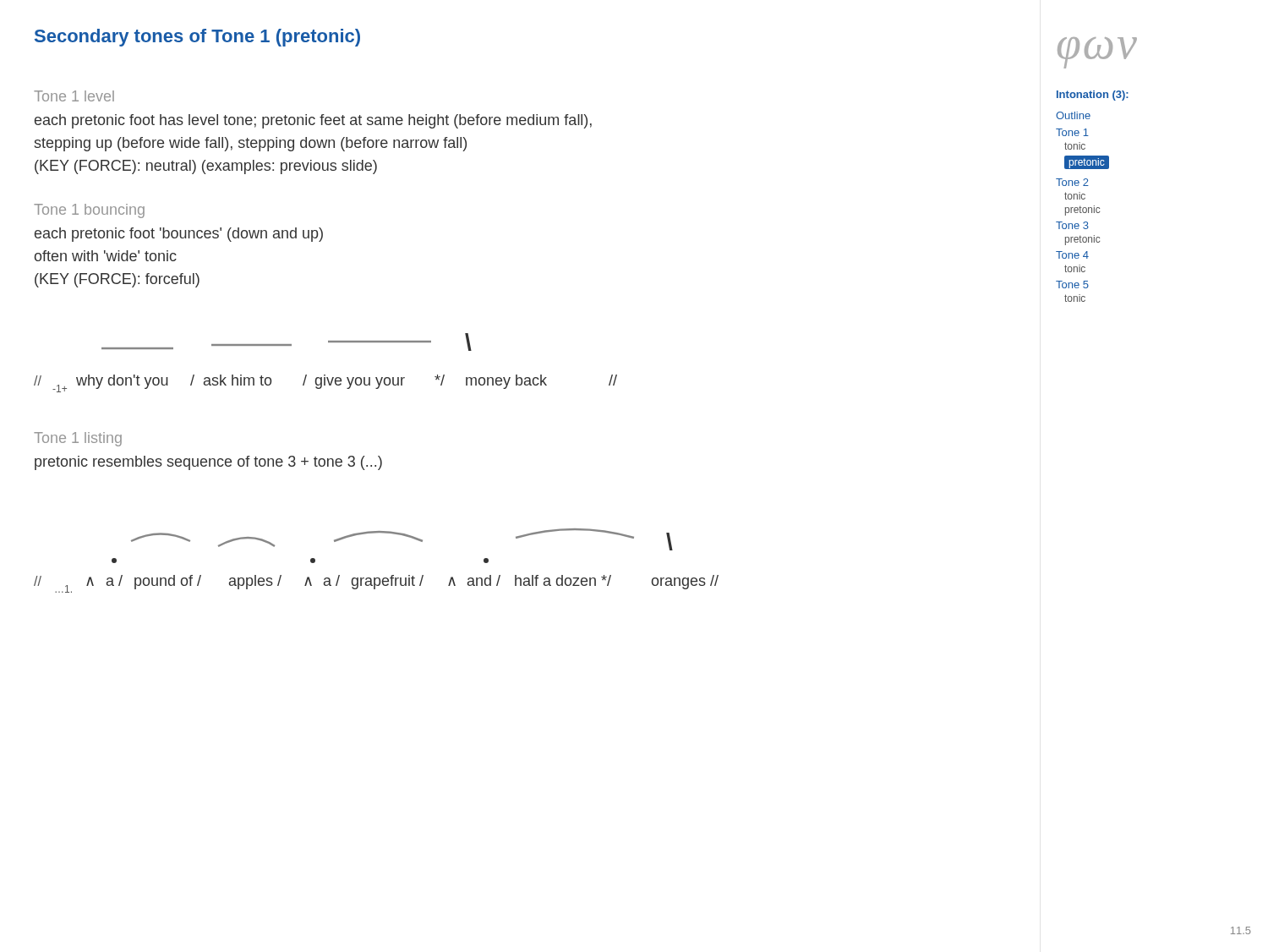
Task: Click the passage that begins "Tone 1 level each"
Action: [x=520, y=133]
